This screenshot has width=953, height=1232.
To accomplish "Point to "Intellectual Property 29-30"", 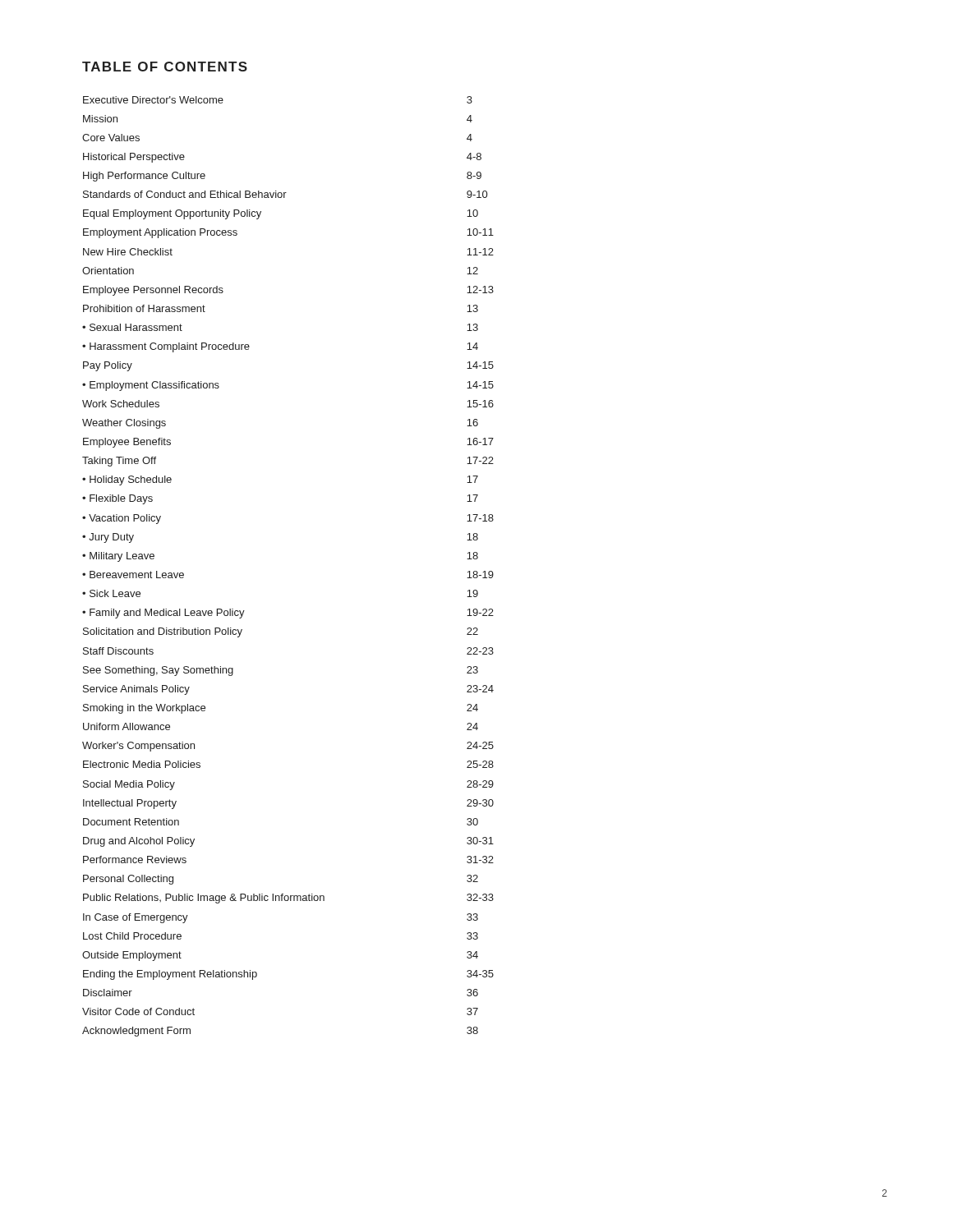I will [128, 804].
